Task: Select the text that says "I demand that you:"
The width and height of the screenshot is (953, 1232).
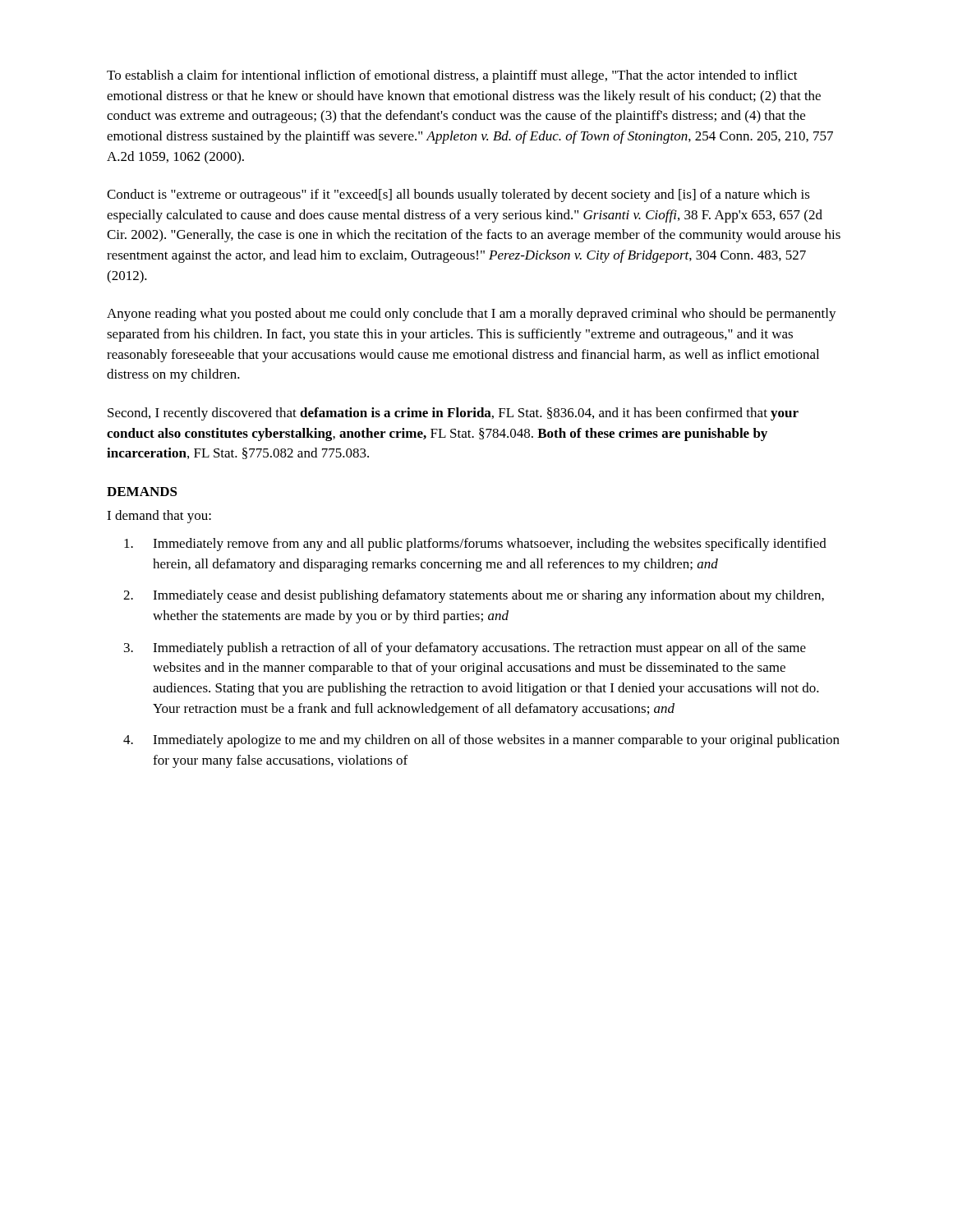Action: pyautogui.click(x=159, y=515)
